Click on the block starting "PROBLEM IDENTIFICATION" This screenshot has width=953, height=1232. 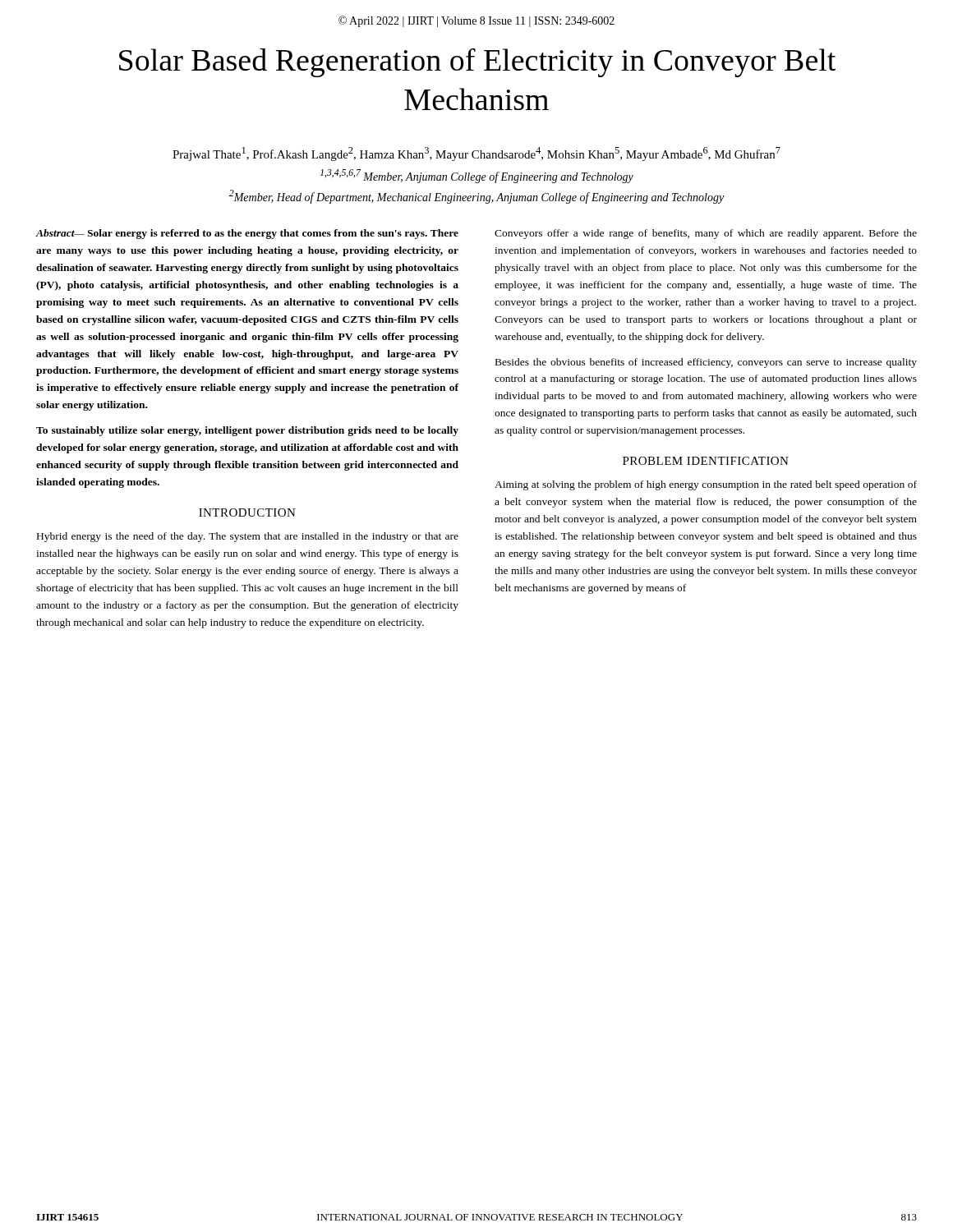click(x=706, y=461)
